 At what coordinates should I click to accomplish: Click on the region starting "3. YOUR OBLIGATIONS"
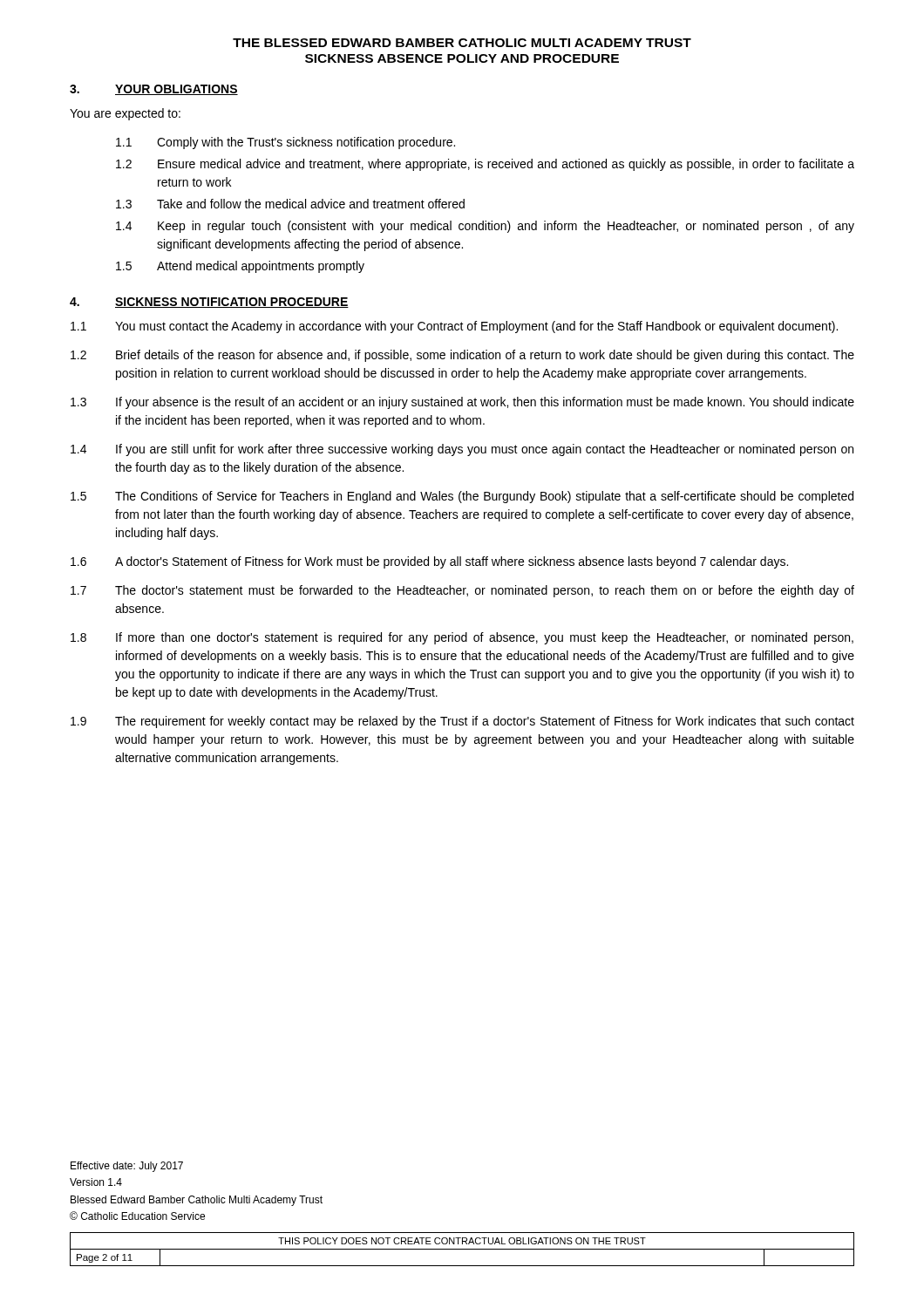point(154,89)
